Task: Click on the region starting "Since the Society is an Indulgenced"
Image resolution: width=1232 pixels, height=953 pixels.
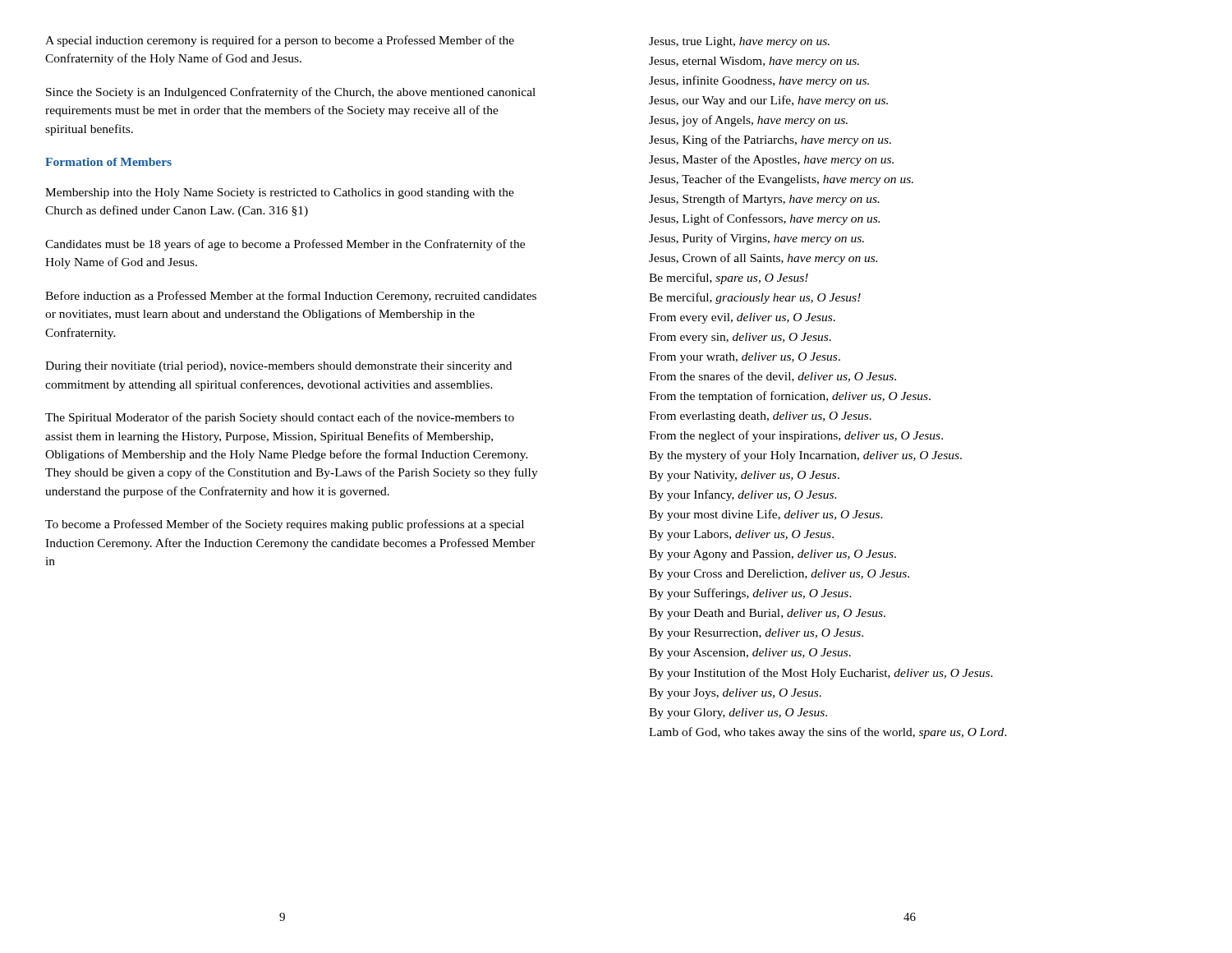Action: (291, 110)
